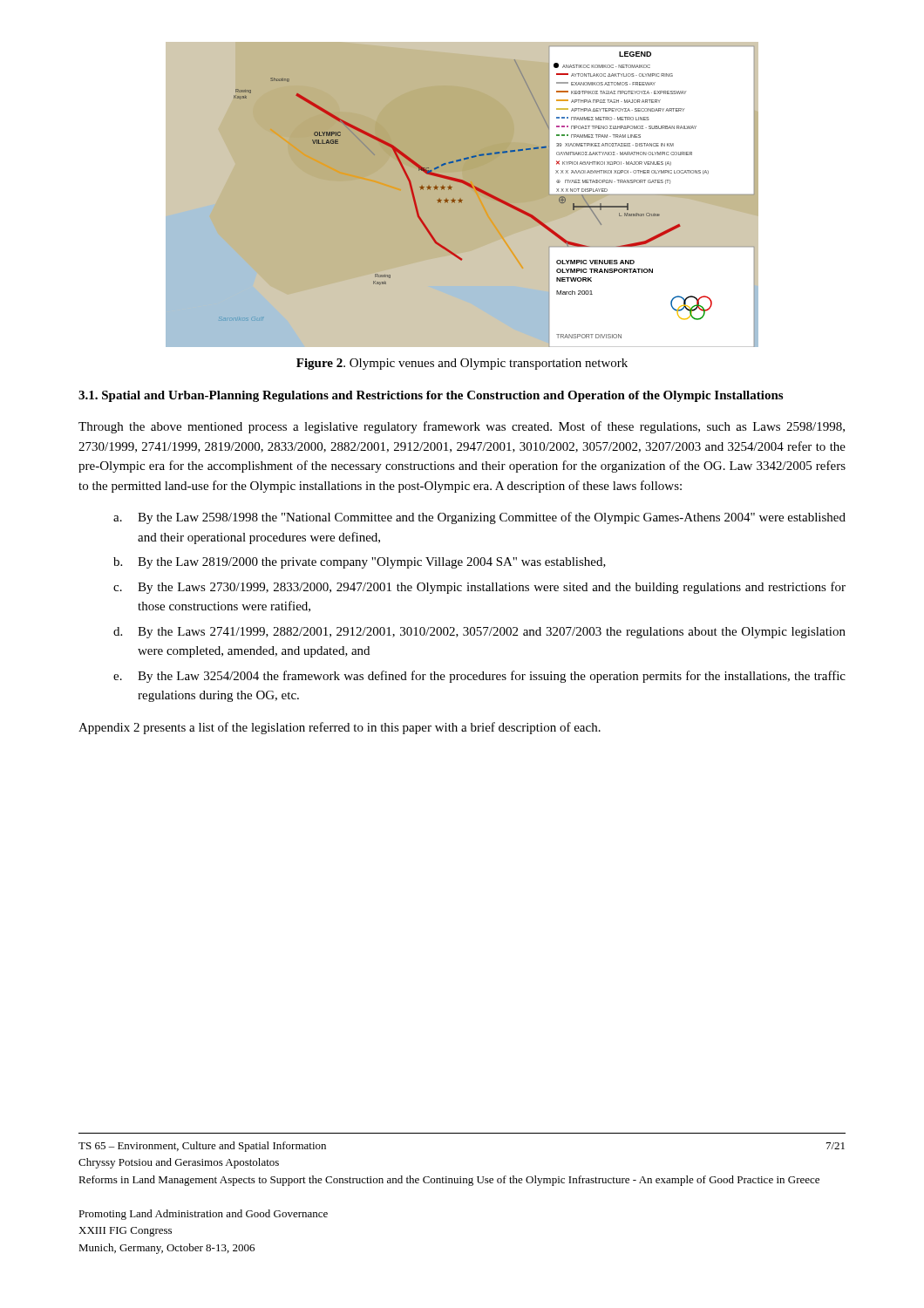Image resolution: width=924 pixels, height=1308 pixels.
Task: Find the text block that reads "Through the above mentioned process a legislative"
Action: pos(462,456)
